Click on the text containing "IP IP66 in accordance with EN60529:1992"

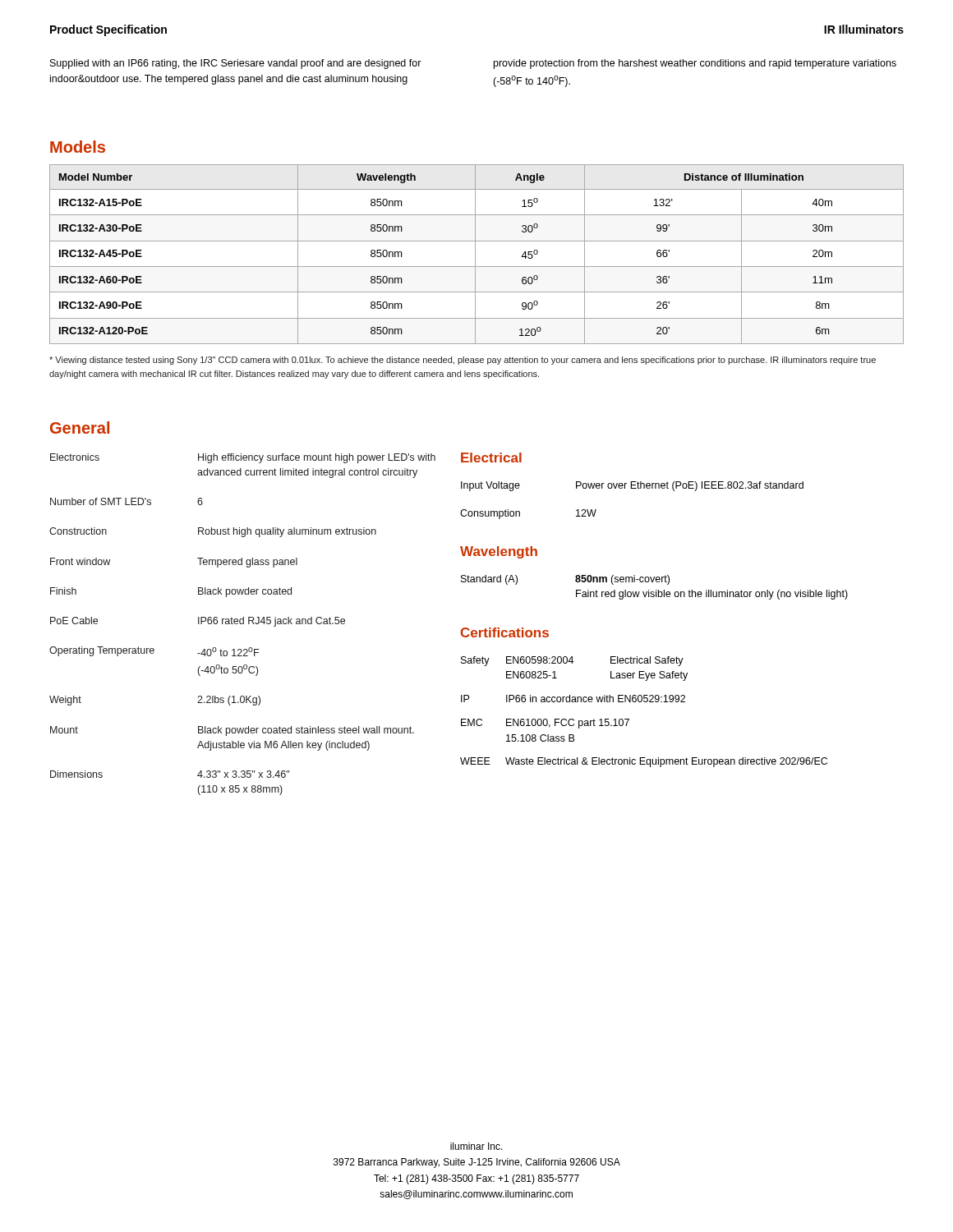pyautogui.click(x=682, y=699)
